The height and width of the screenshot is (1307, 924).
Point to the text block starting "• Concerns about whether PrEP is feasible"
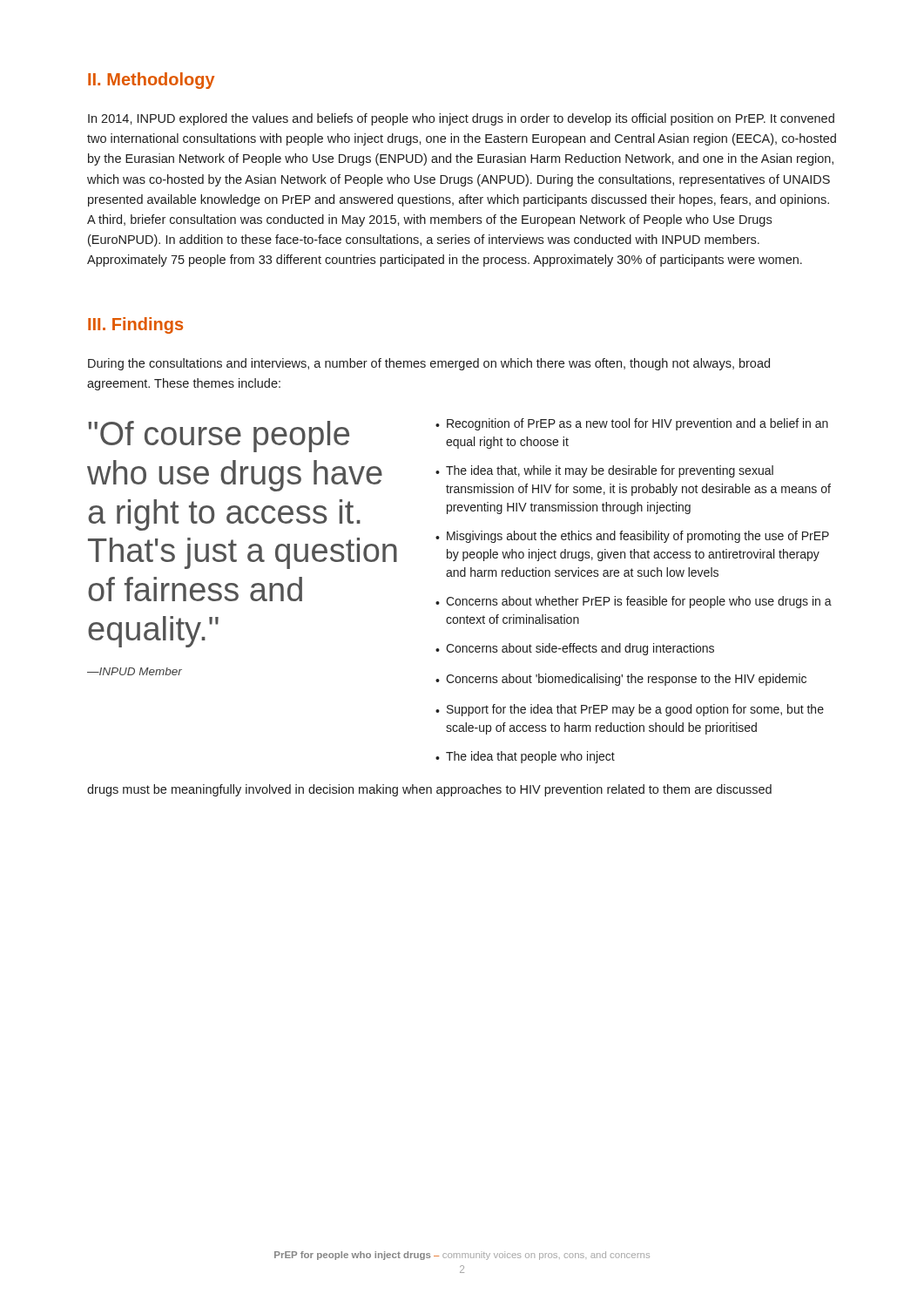pyautogui.click(x=636, y=611)
